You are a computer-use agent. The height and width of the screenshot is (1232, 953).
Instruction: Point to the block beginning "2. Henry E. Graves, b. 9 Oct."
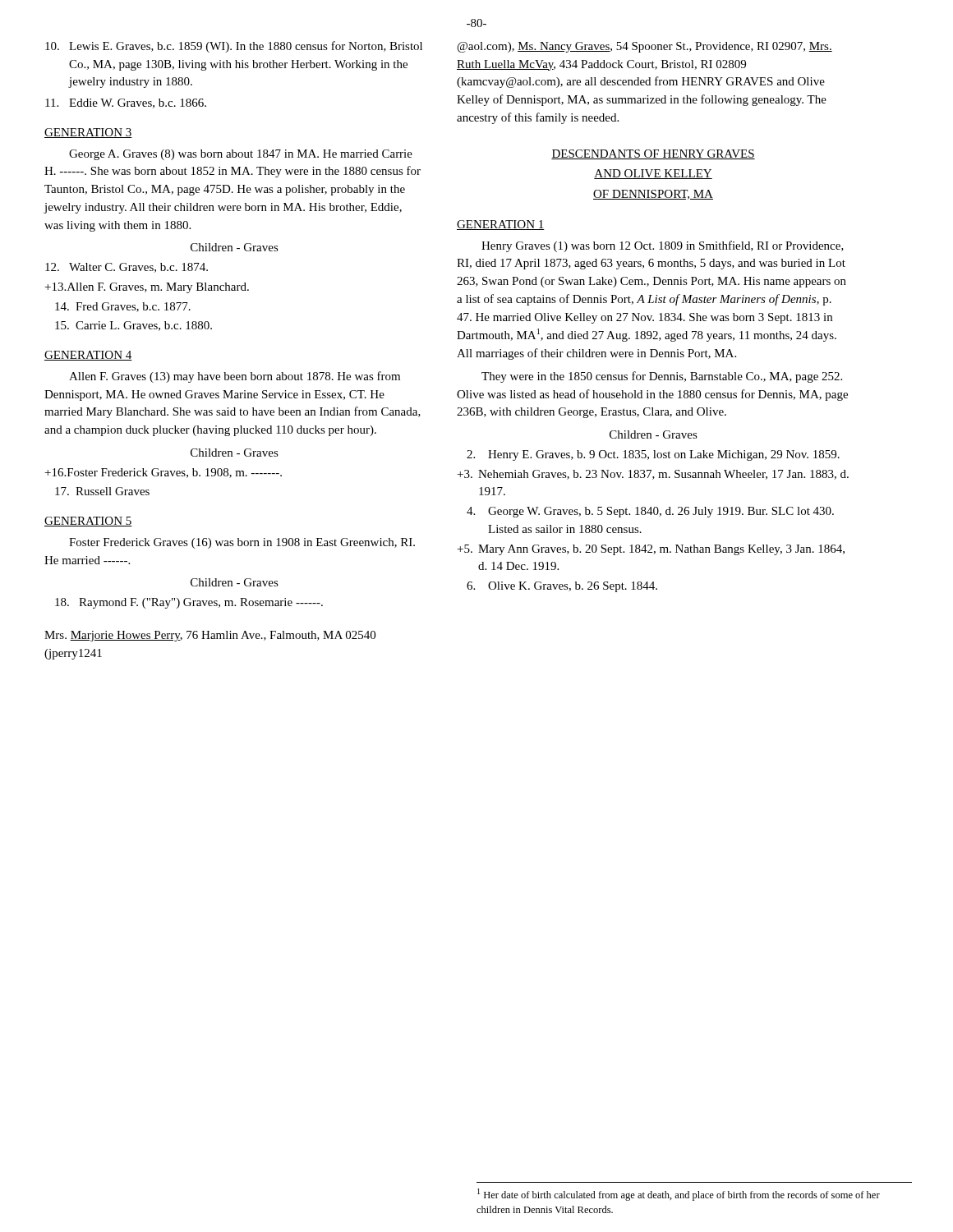click(x=653, y=455)
